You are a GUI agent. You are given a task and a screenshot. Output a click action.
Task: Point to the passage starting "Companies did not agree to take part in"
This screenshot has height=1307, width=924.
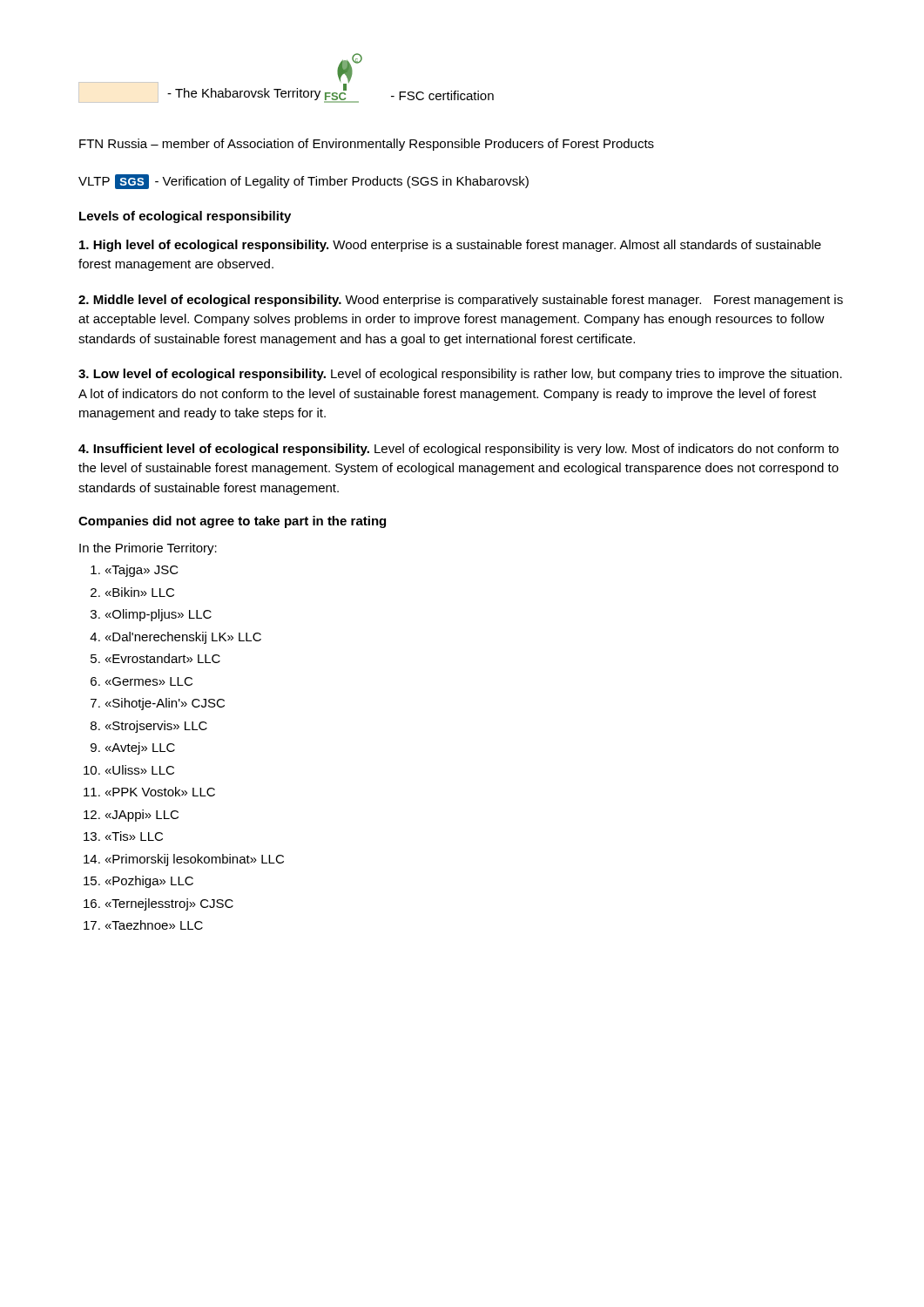tap(233, 521)
